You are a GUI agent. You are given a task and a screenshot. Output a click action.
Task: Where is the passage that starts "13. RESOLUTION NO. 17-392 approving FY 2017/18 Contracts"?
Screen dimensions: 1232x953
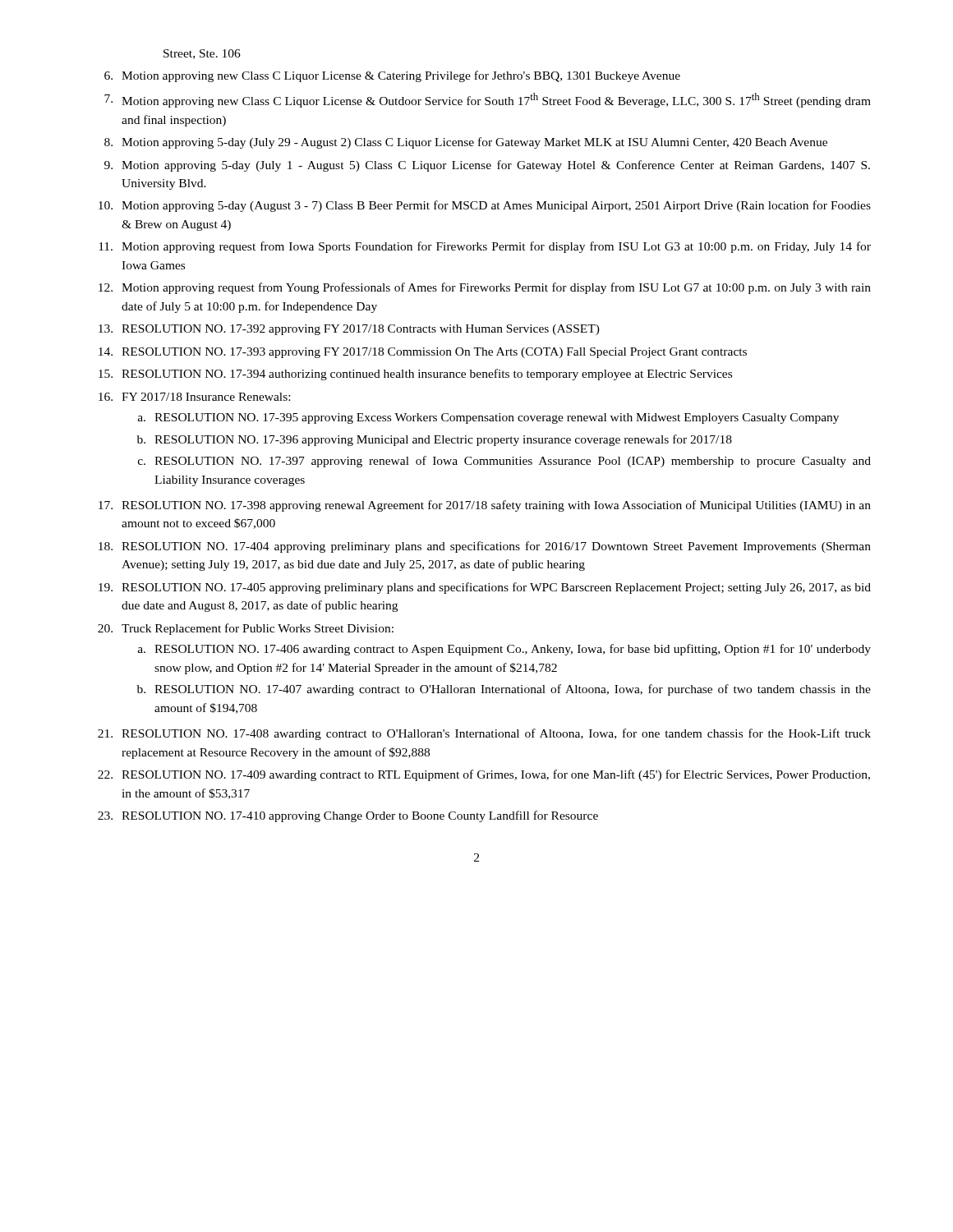tap(476, 329)
